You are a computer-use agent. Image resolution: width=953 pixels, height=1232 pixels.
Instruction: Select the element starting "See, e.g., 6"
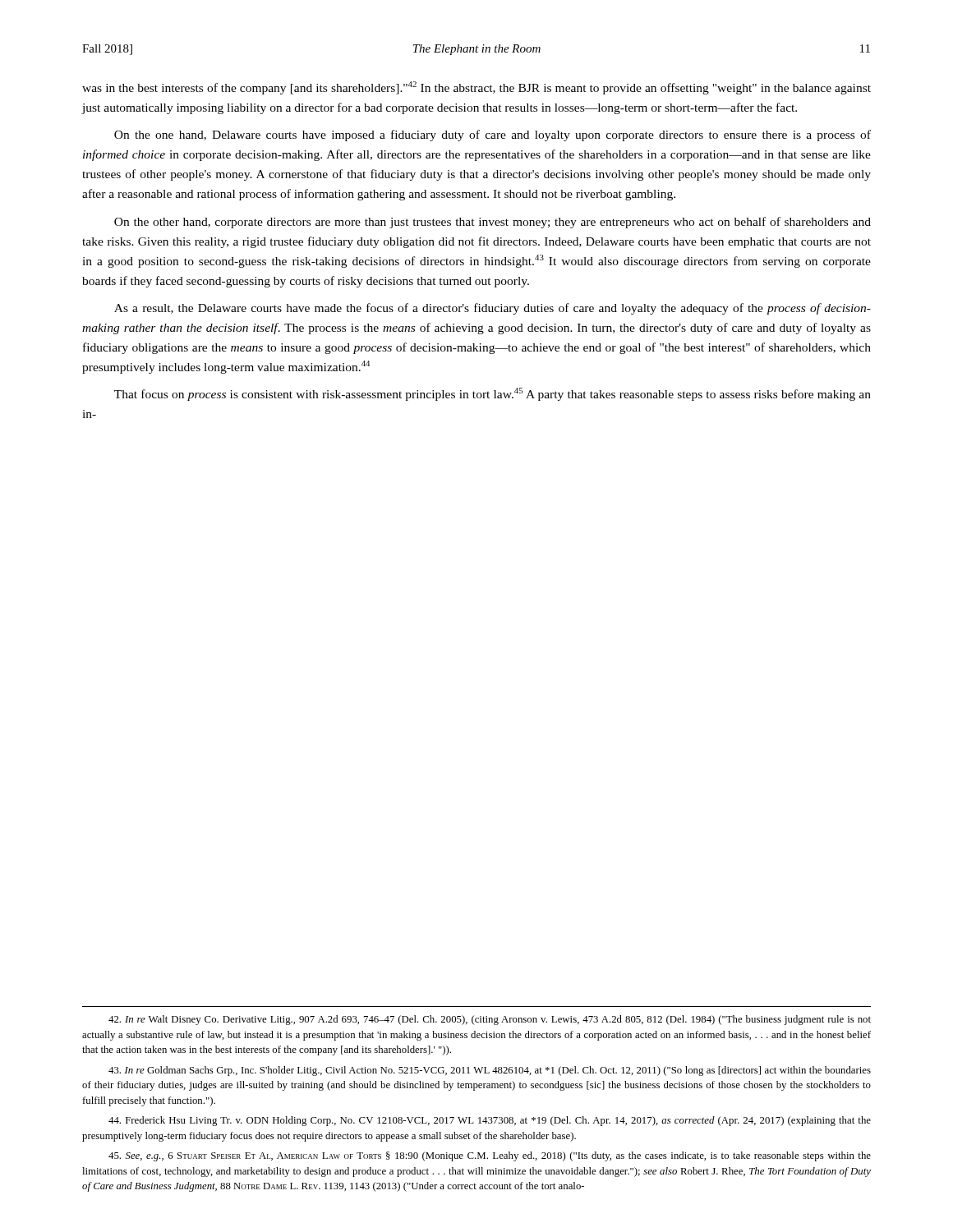476,1171
